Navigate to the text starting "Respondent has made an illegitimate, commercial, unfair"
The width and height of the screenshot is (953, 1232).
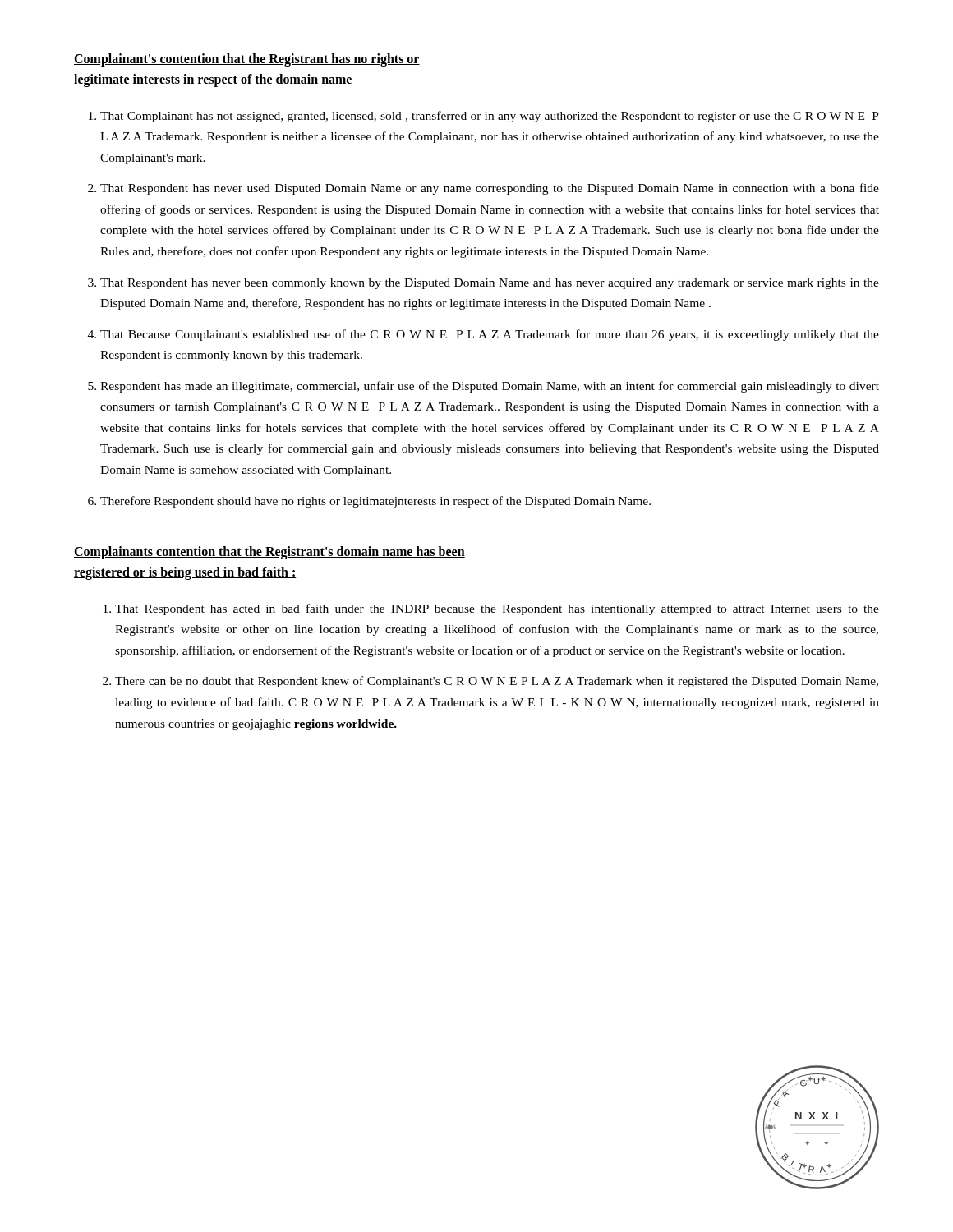coord(490,428)
